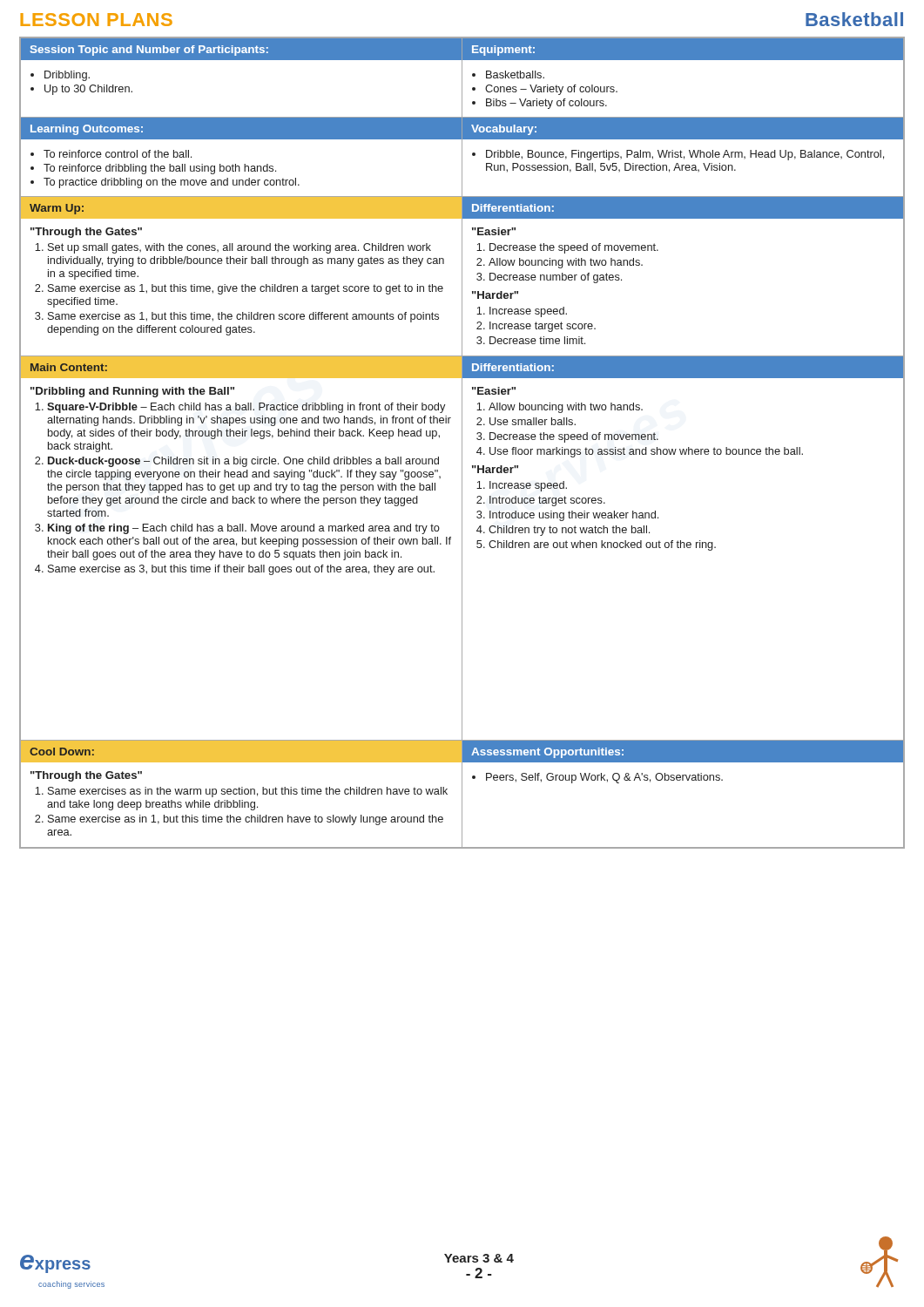Select the table that reads "Session Topic and"
Screen dimensions: 1307x924
coord(462,443)
